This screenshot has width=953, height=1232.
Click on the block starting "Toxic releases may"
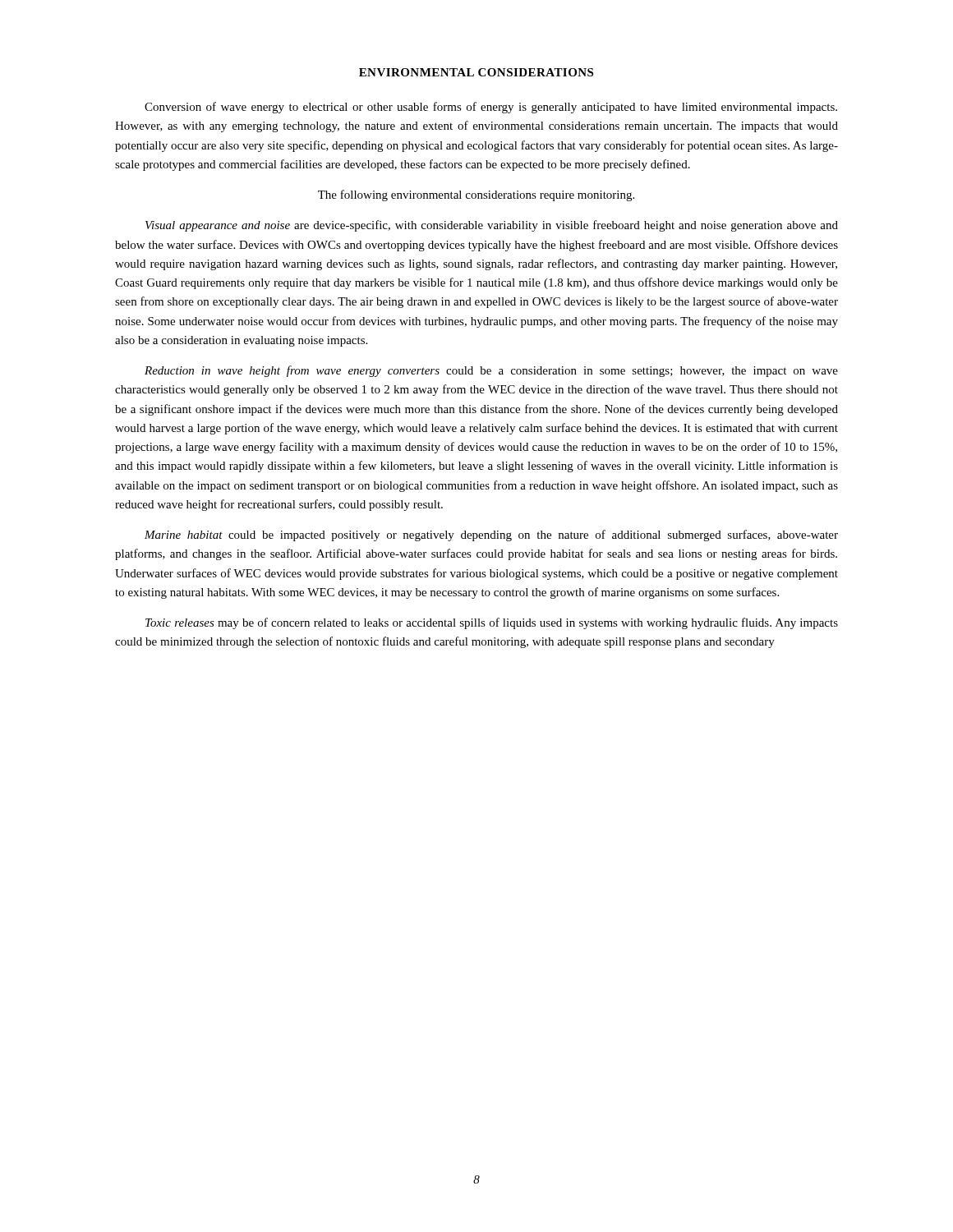[x=476, y=632]
